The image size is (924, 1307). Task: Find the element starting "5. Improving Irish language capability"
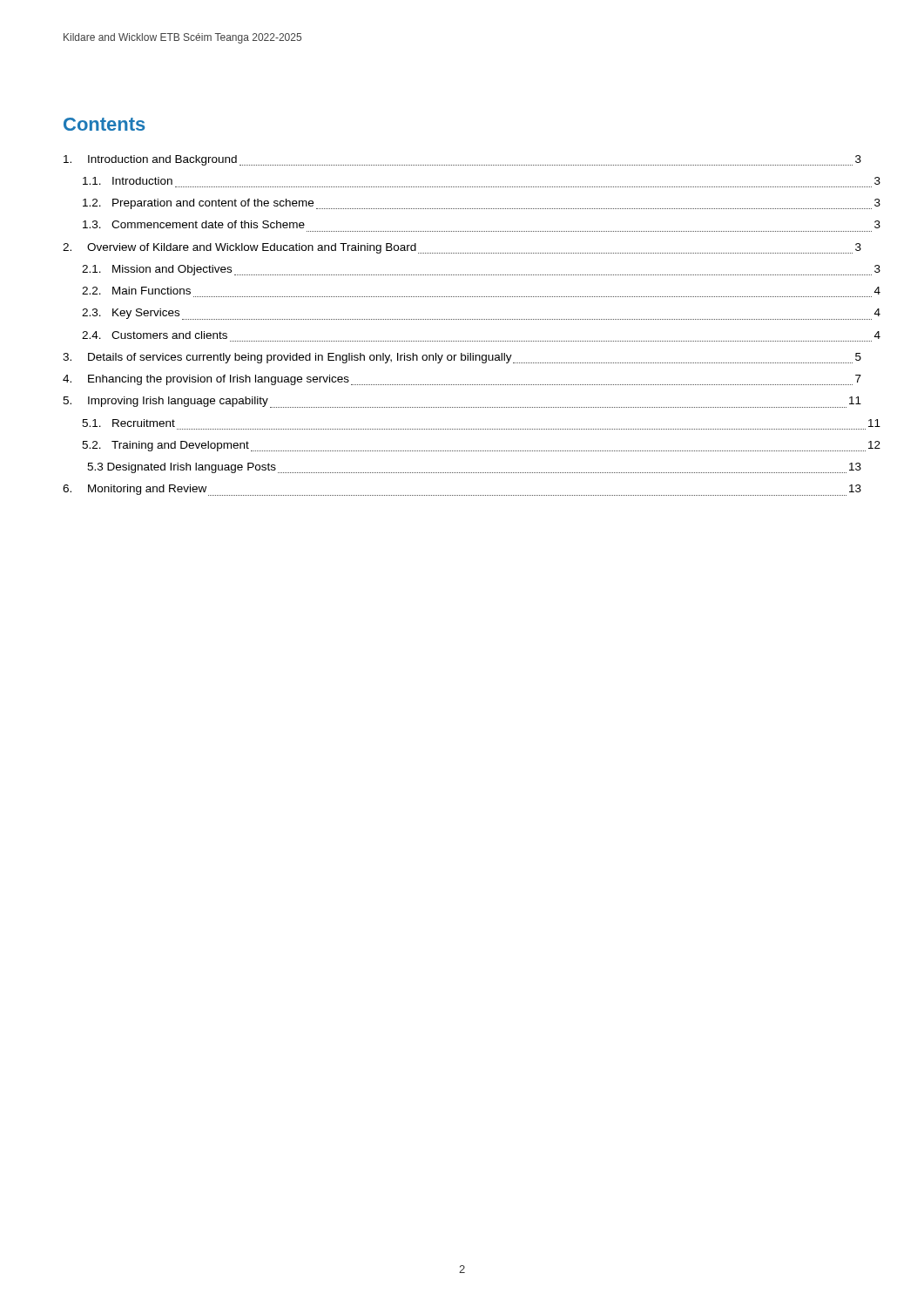pos(462,401)
